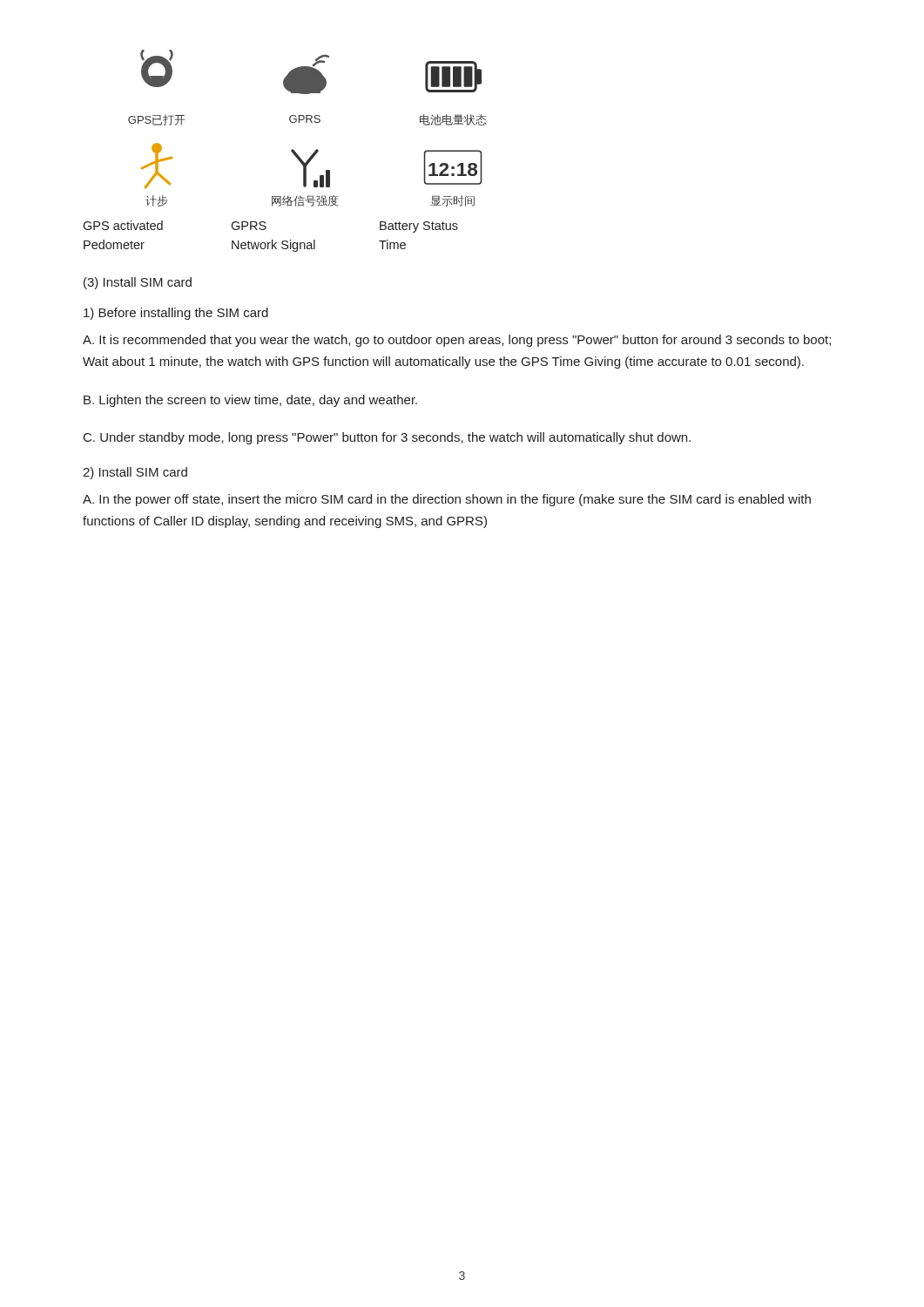Screen dimensions: 1307x924
Task: Navigate to the text starting "B. Lighten the screen to view time, date,"
Action: 250,399
